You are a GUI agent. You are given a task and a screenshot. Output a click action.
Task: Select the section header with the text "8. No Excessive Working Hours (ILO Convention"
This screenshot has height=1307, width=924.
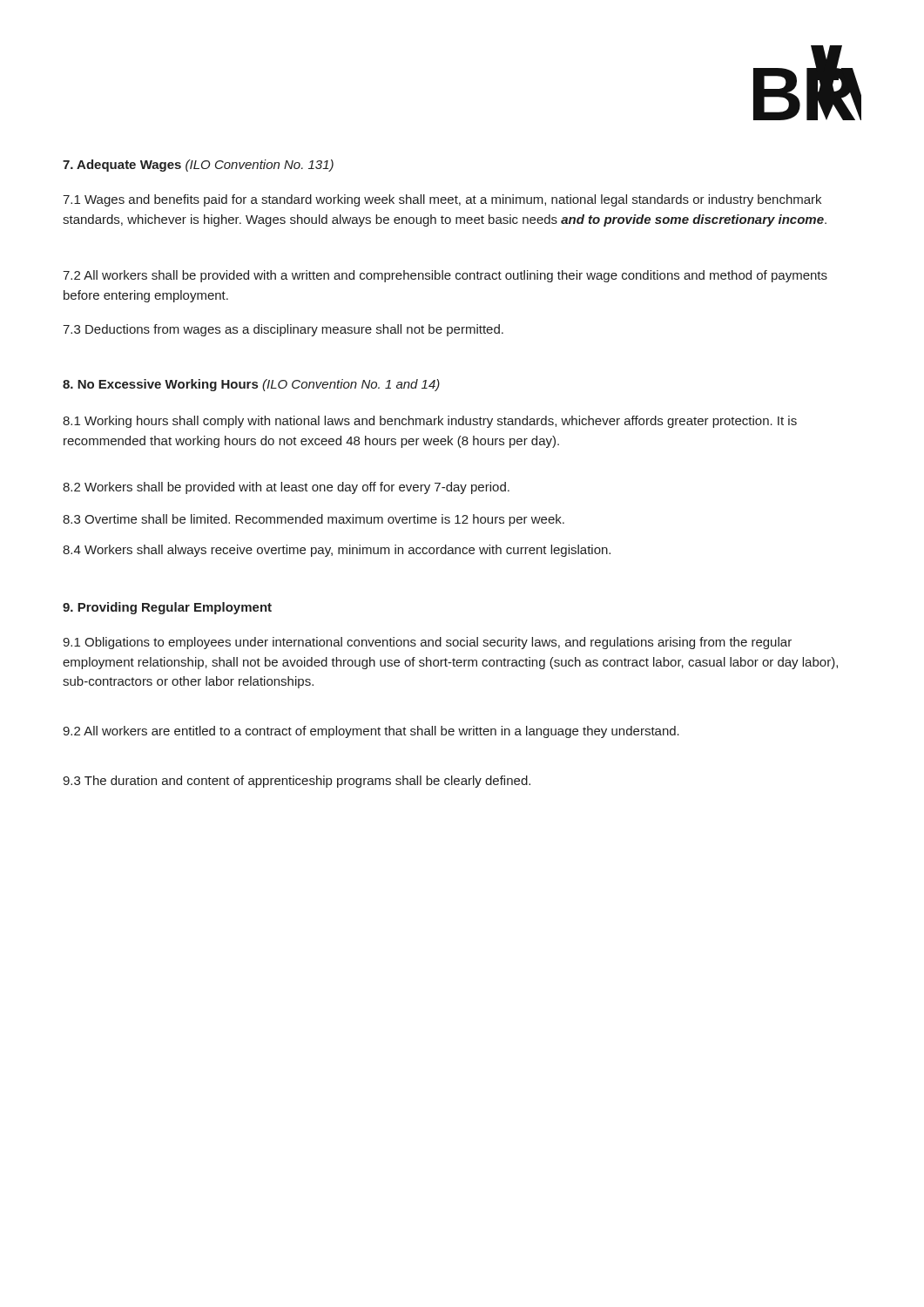[x=251, y=385]
